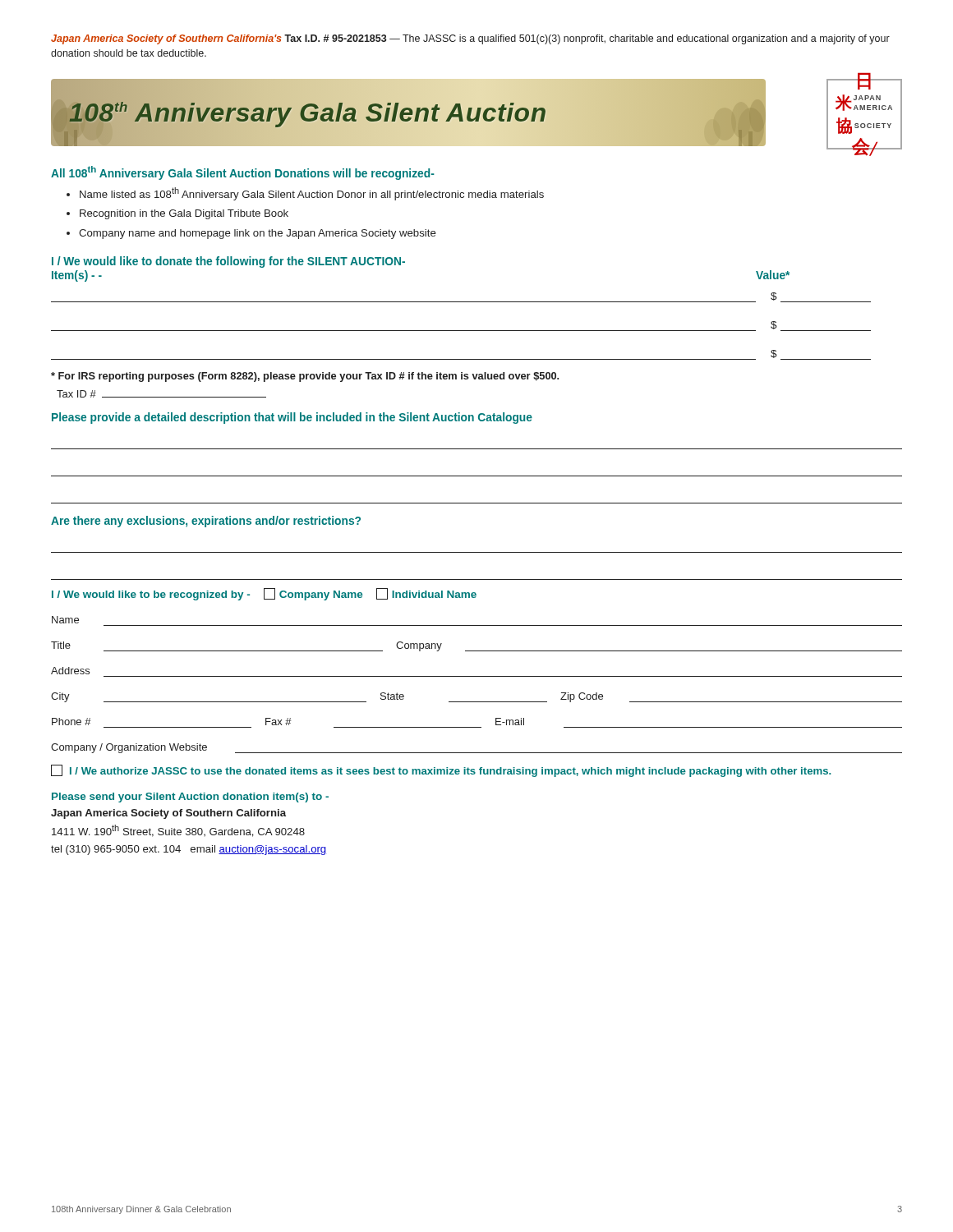Find the text block that says "Japan America Society of Southern"
Viewport: 953px width, 1232px height.
[x=470, y=46]
